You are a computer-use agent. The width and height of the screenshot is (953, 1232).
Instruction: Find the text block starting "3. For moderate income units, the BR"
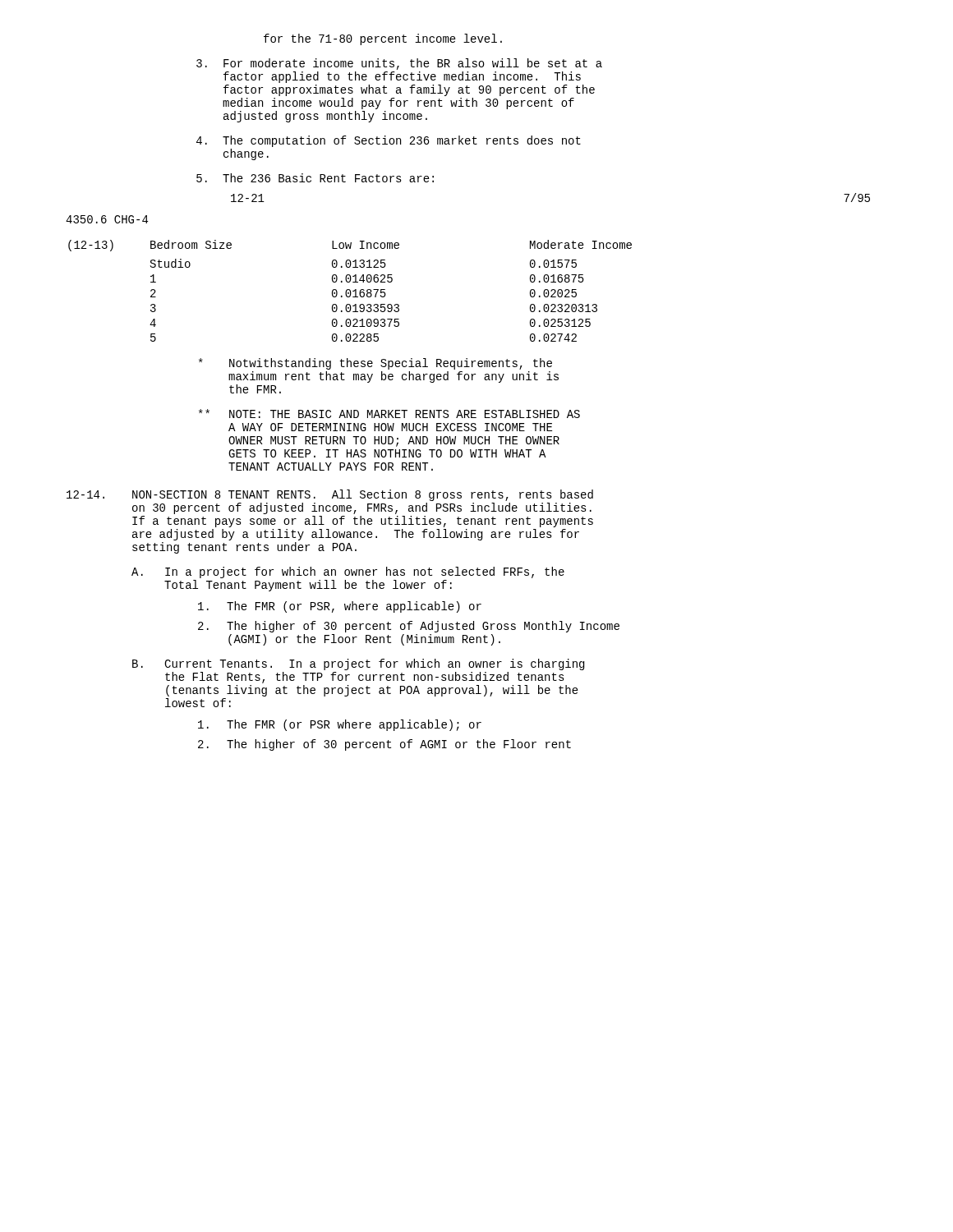tap(534, 90)
